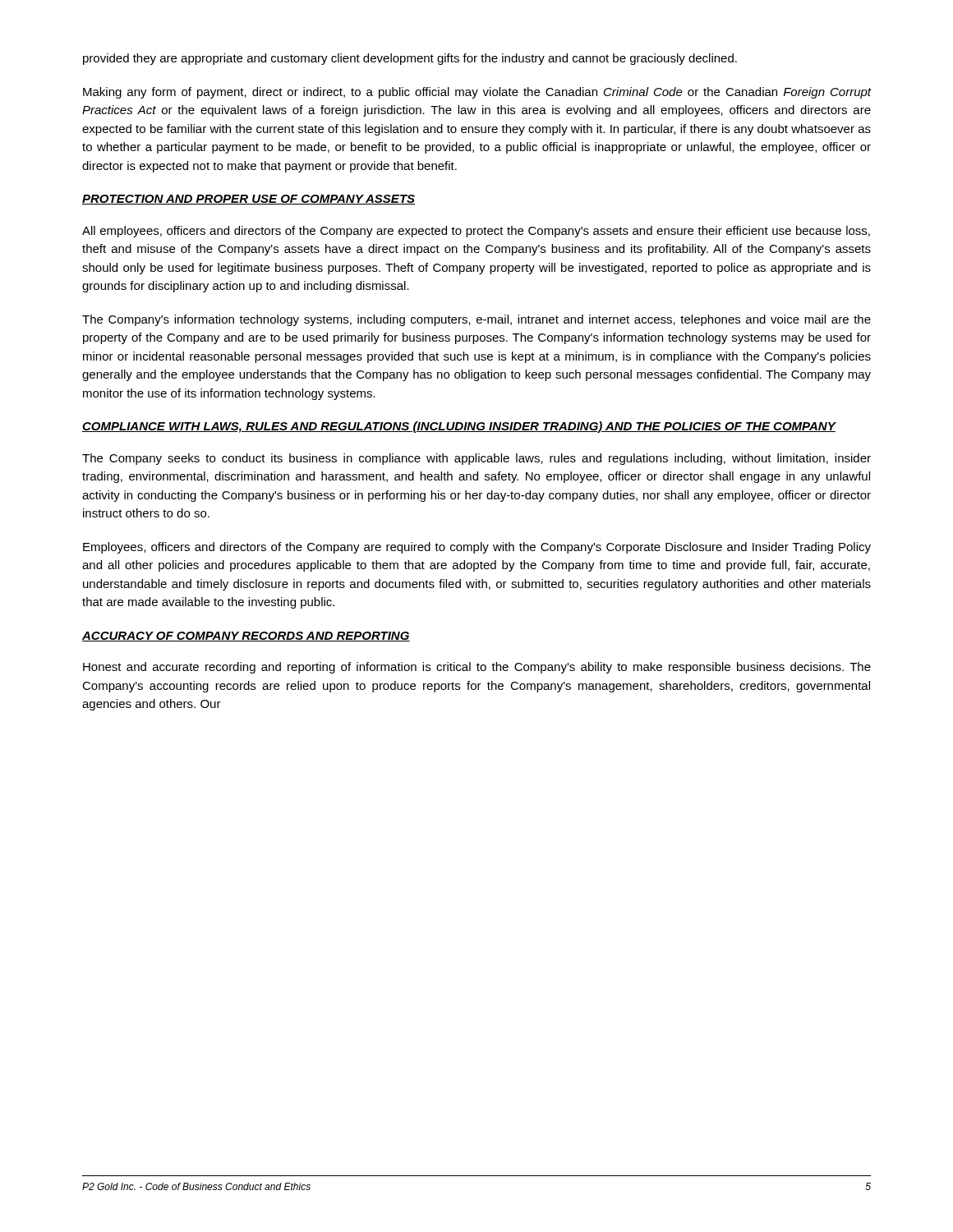
Task: Where is the section header that starts "PROTECTION AND PROPER USE"?
Action: (x=249, y=200)
